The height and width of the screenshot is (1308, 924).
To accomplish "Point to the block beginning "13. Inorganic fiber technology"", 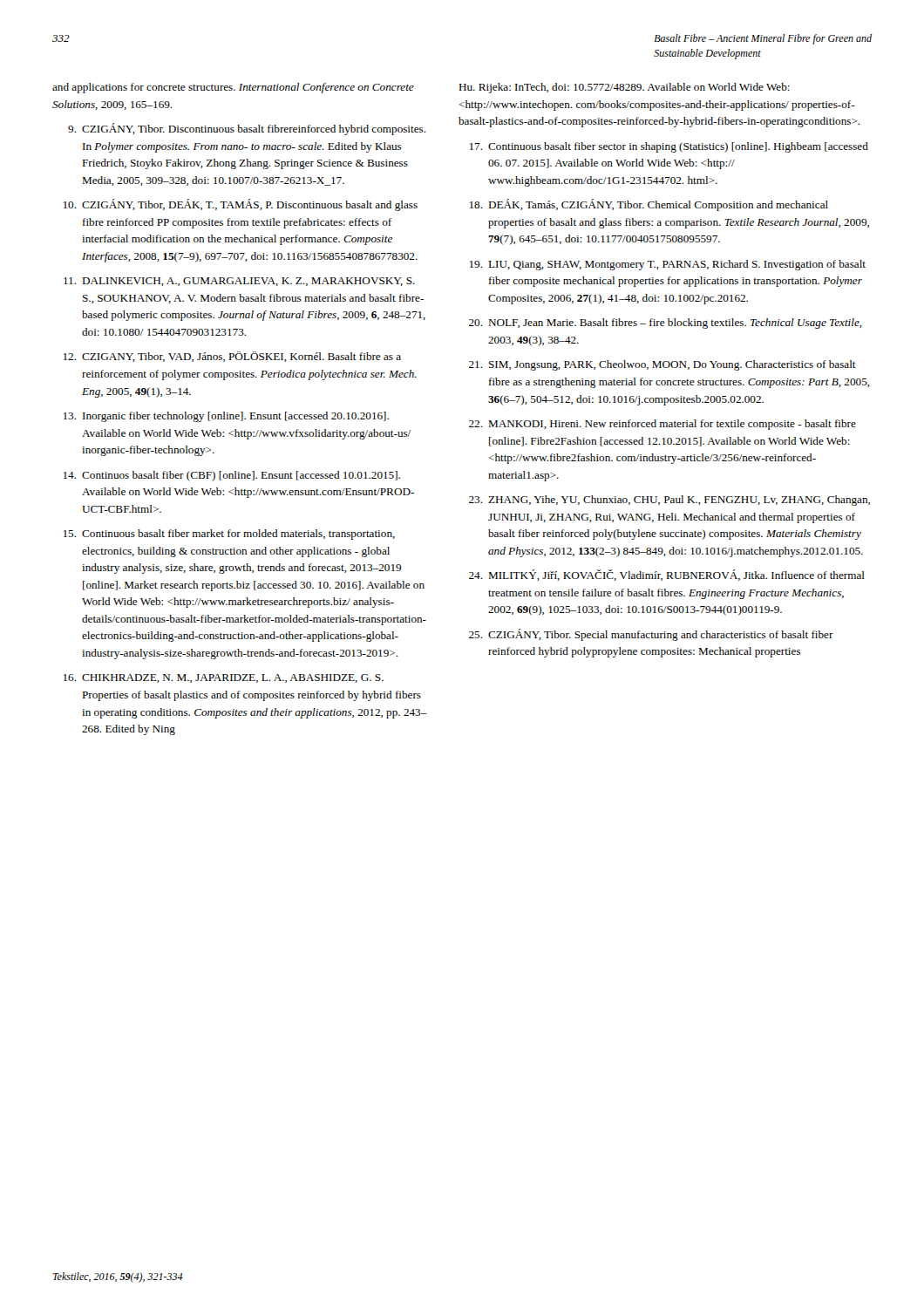I will (x=240, y=433).
